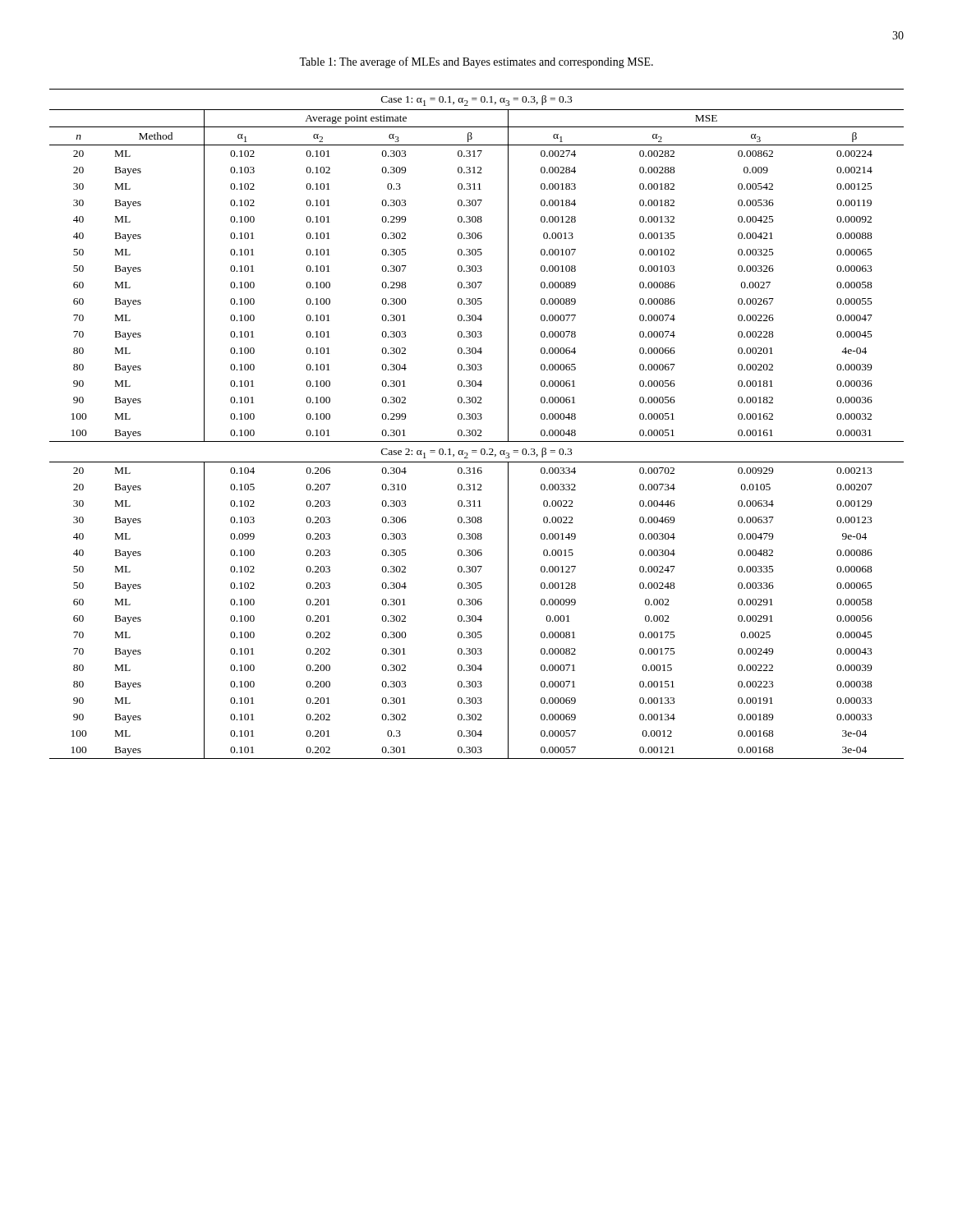Locate the block starting "Table 1: The"

pyautogui.click(x=476, y=62)
